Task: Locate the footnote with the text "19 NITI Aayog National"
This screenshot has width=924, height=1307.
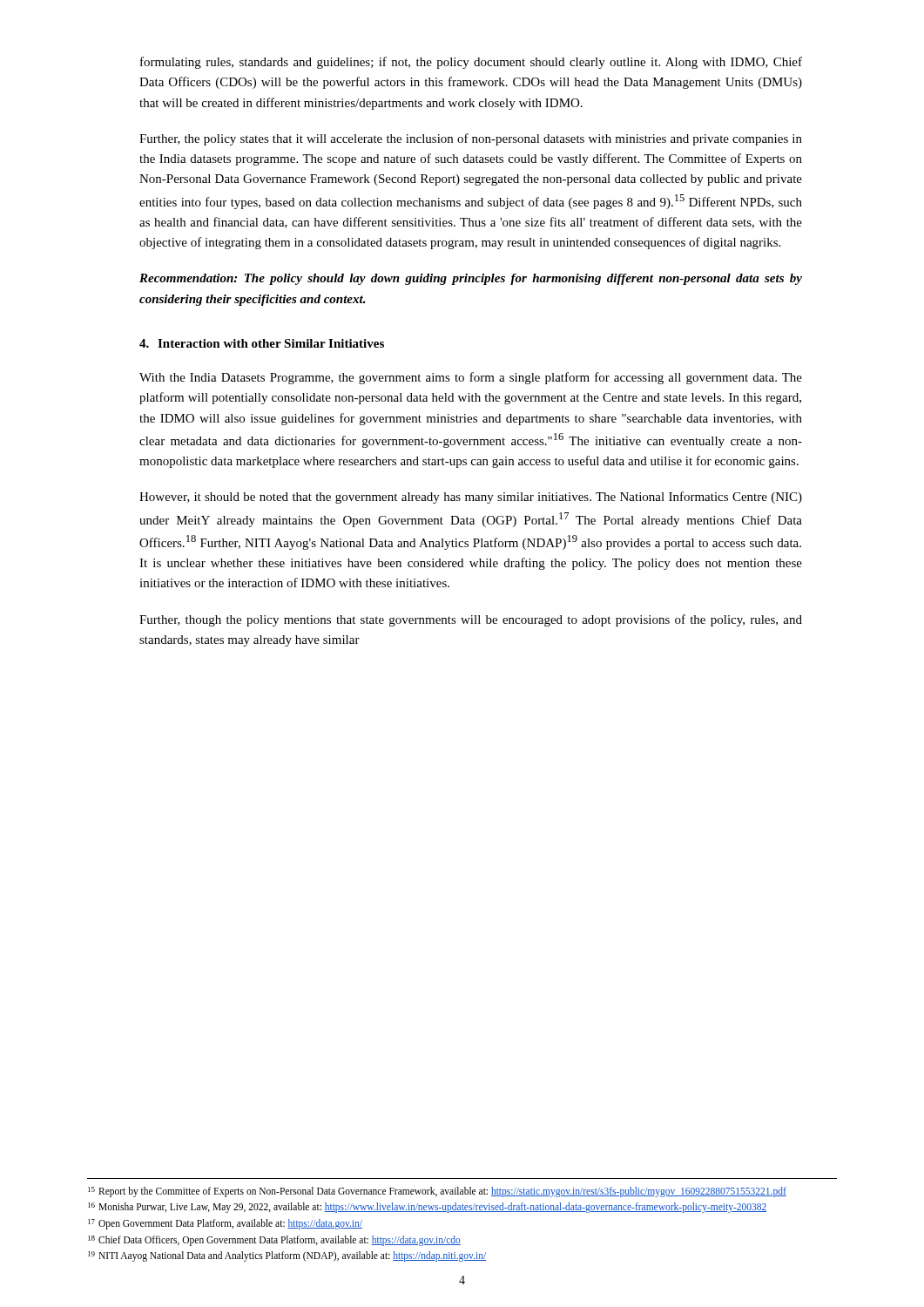Action: coord(462,1256)
